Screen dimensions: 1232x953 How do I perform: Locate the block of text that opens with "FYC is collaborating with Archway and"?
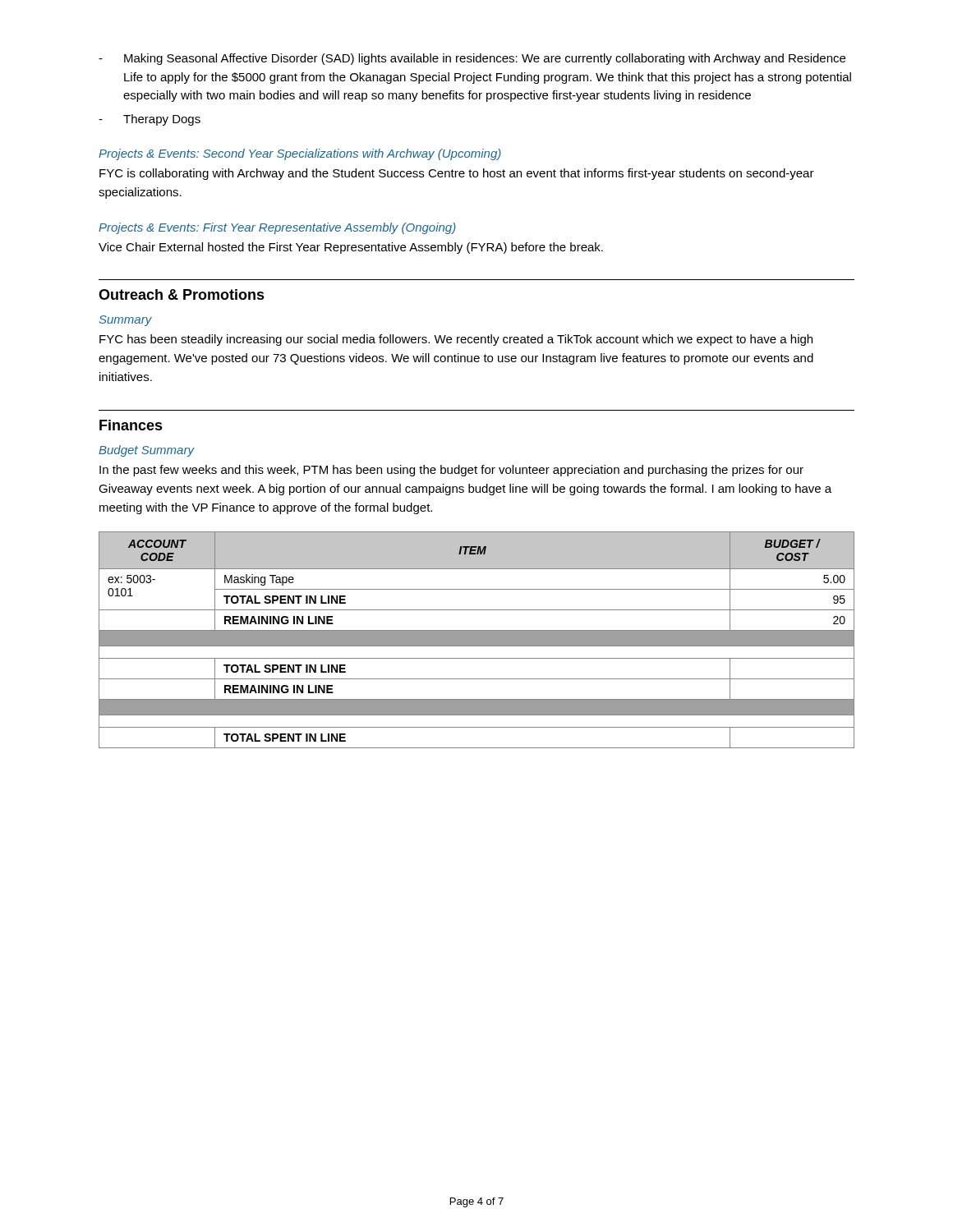(x=476, y=183)
